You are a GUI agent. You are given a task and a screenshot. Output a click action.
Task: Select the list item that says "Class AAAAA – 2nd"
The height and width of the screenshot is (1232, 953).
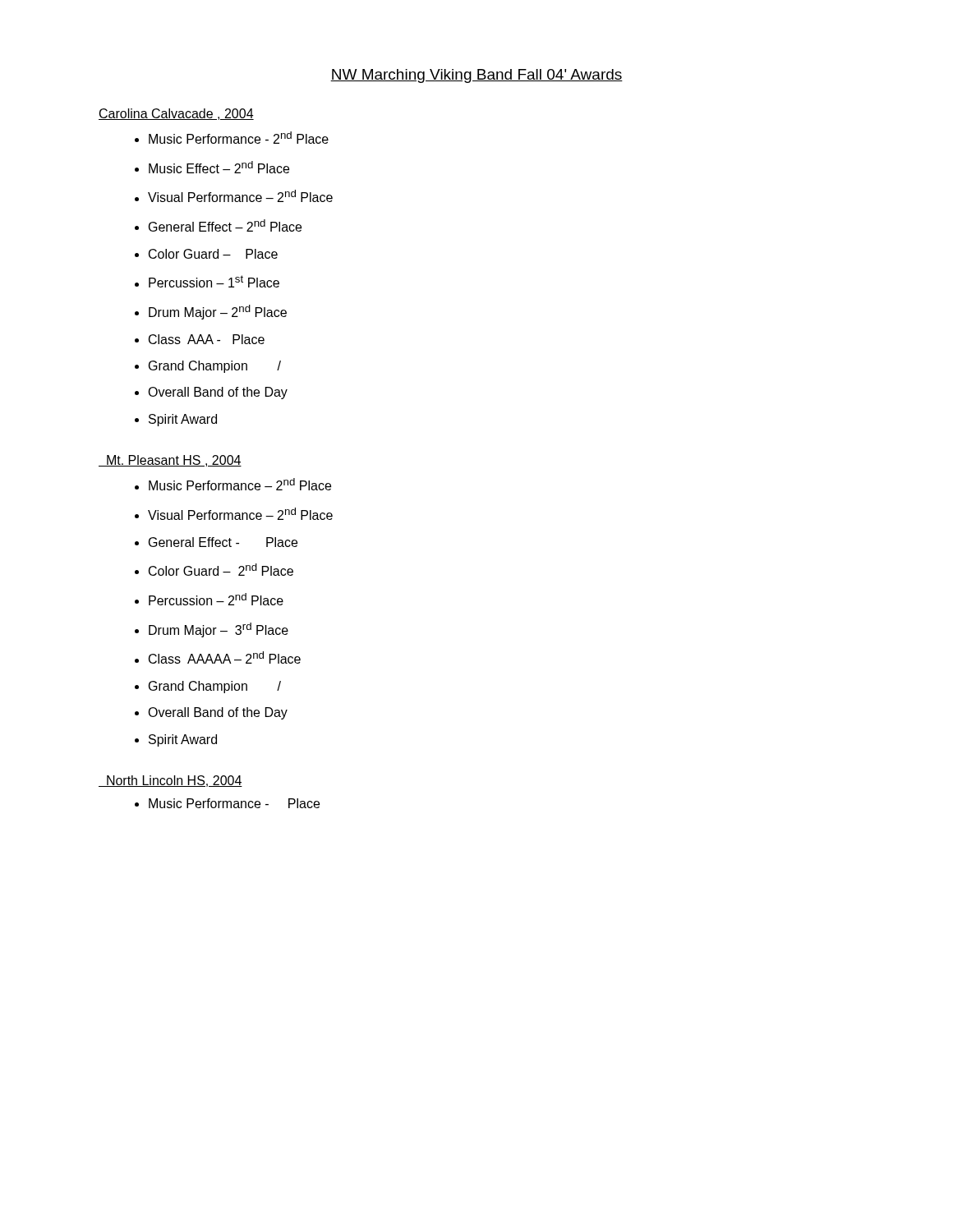224,658
